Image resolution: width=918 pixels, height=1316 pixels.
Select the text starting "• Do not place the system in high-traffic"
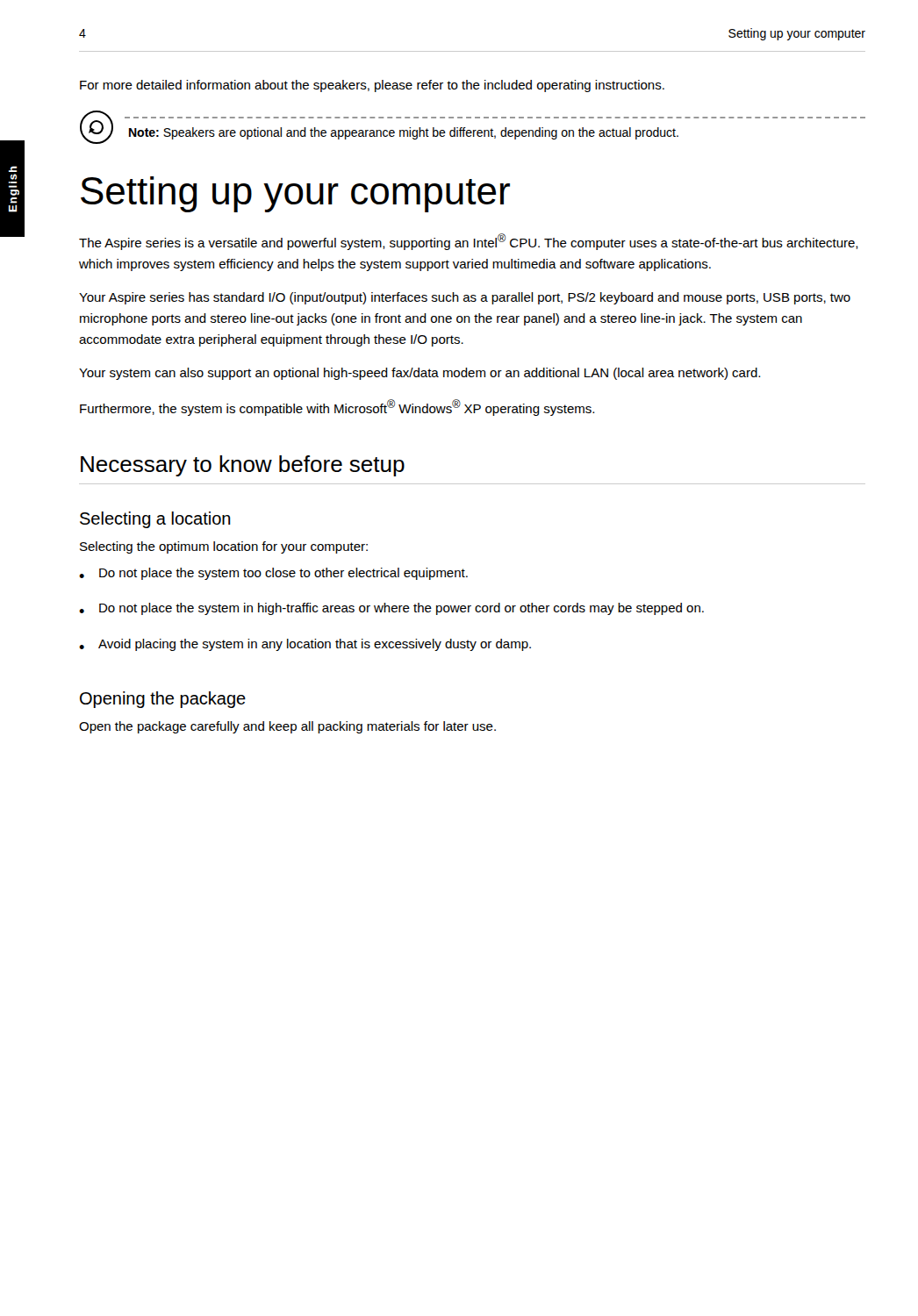click(472, 611)
